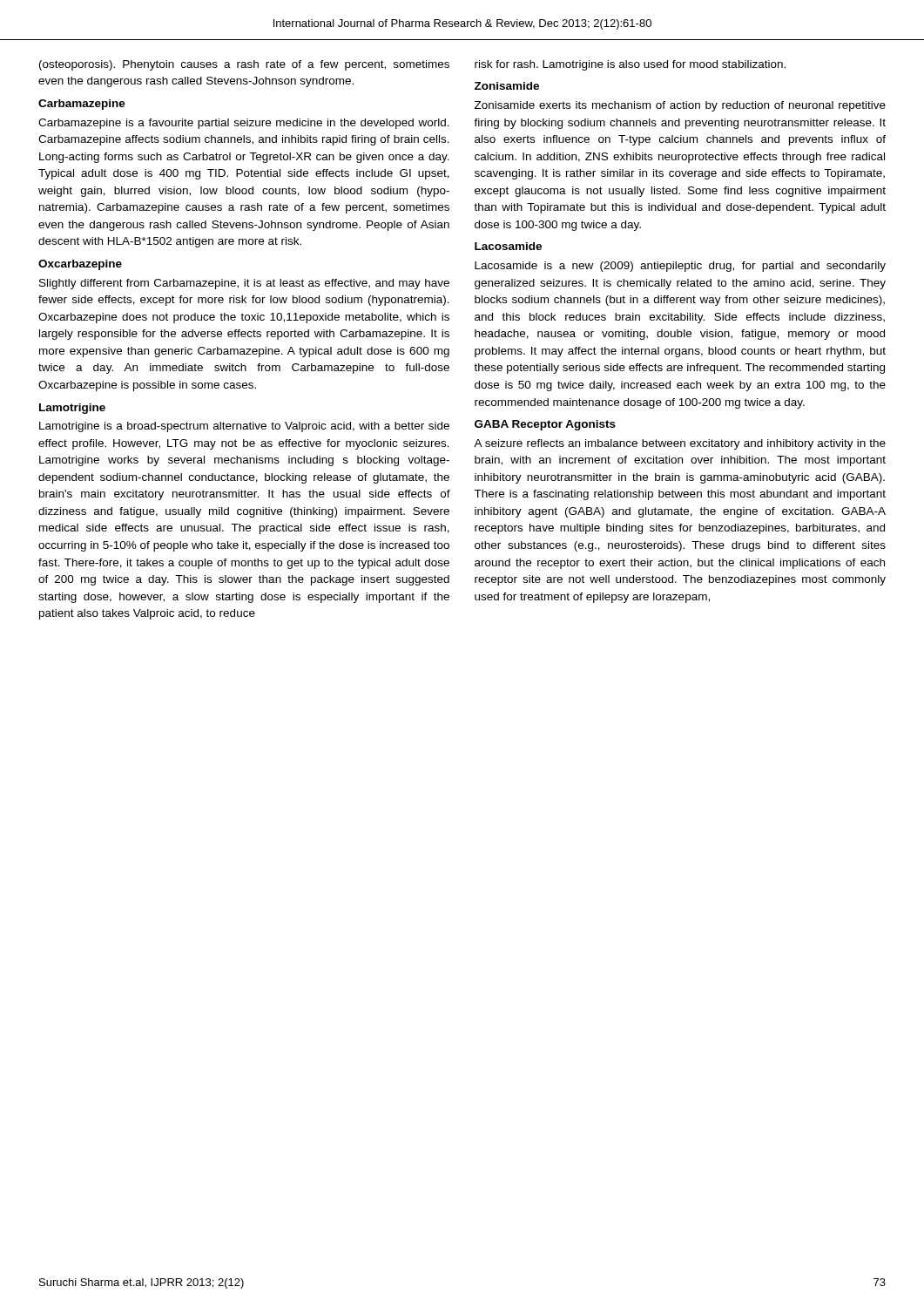Viewport: 924px width, 1307px height.
Task: Point to "GABA Receptor Agonists"
Action: click(545, 424)
